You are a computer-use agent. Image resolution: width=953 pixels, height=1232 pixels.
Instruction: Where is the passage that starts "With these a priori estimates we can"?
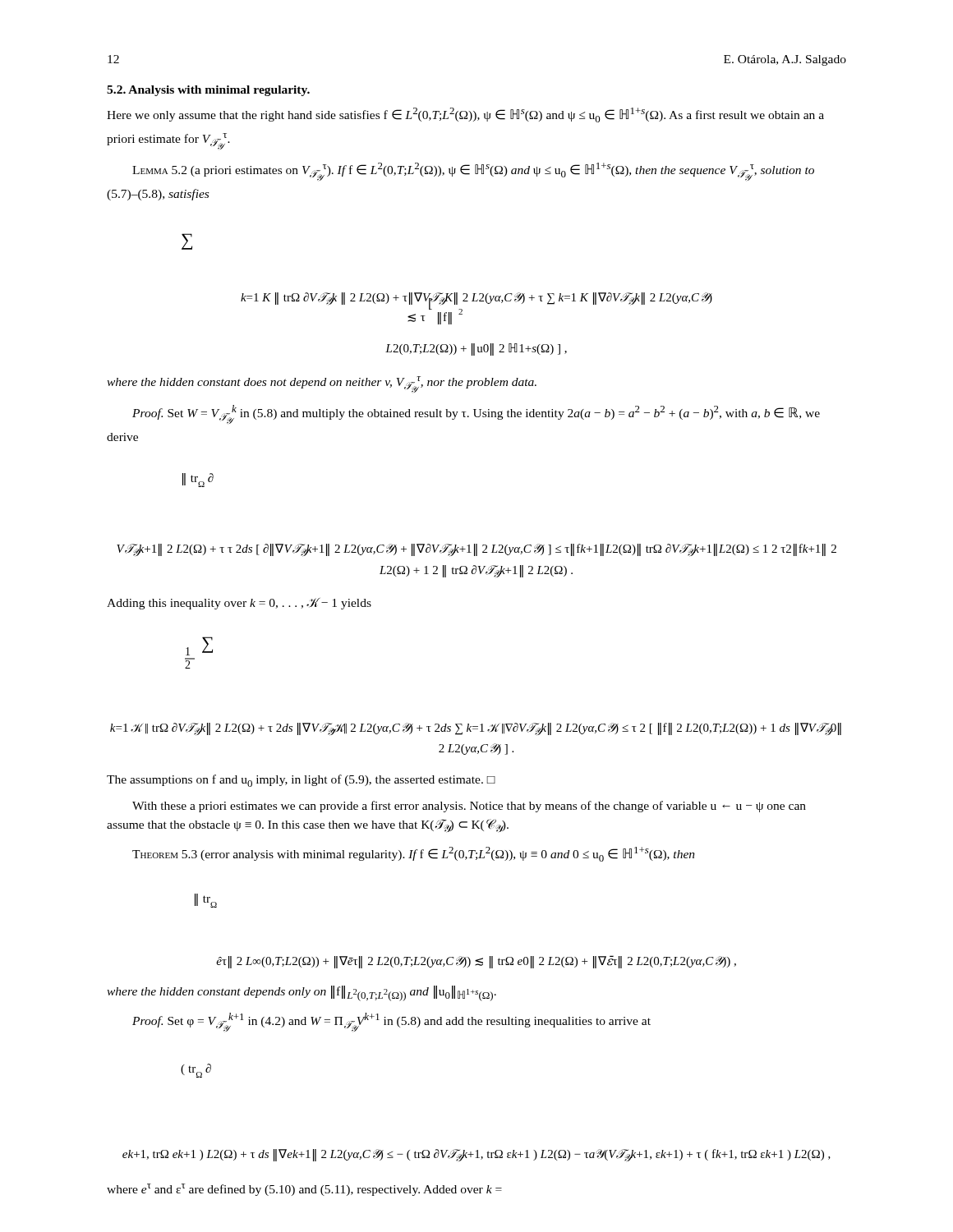(476, 816)
